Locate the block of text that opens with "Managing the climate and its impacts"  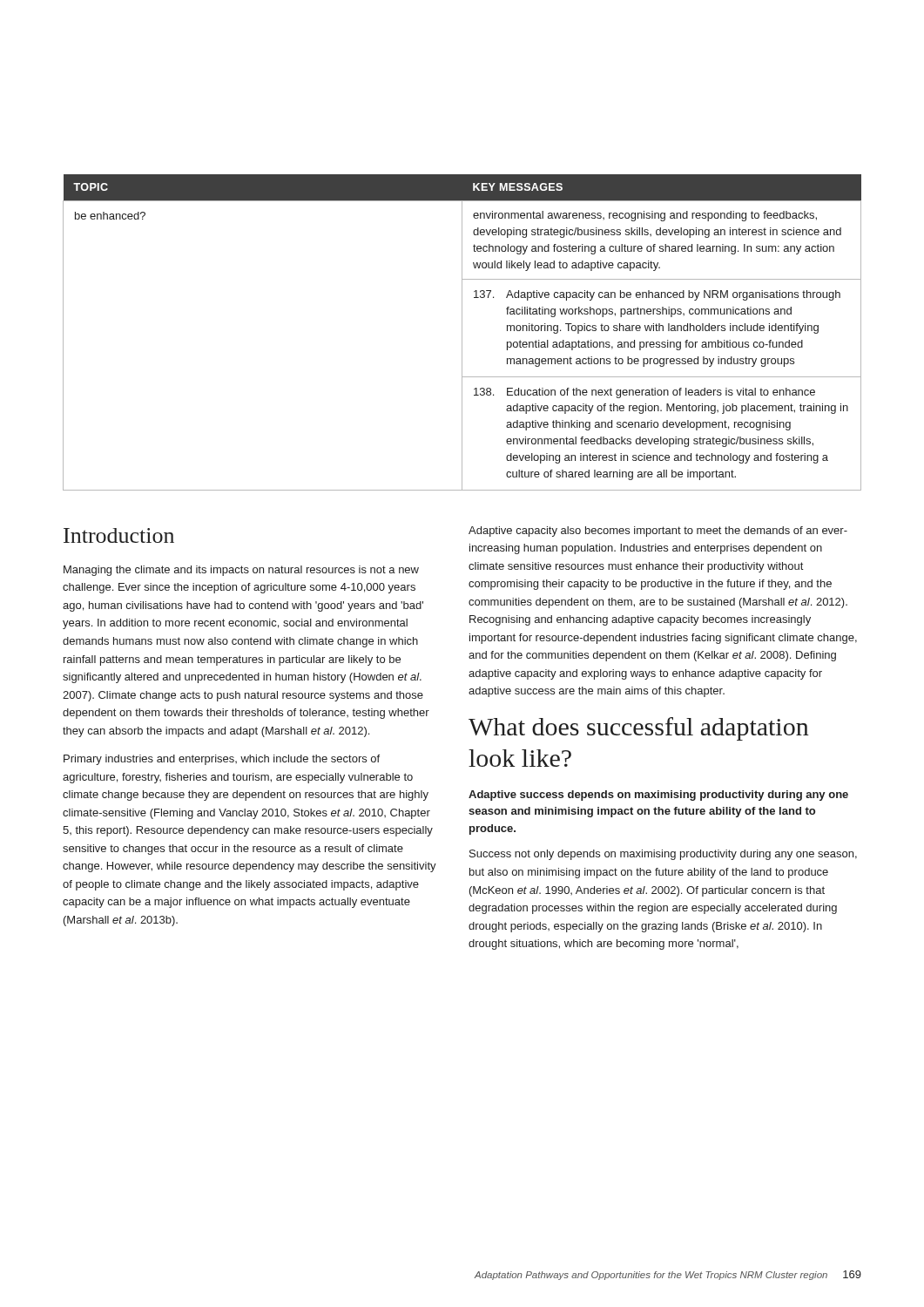[x=250, y=650]
